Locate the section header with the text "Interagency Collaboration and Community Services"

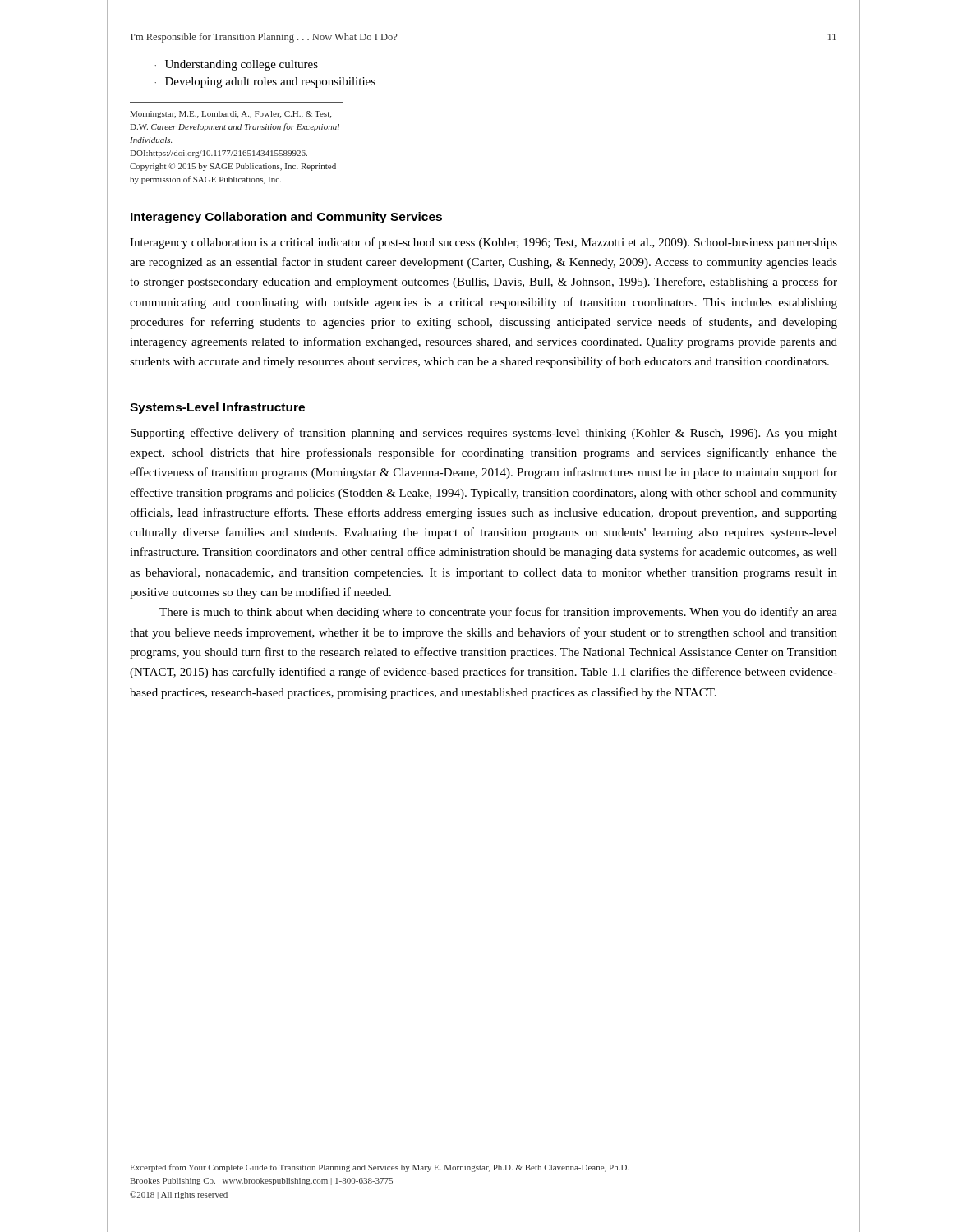click(x=286, y=216)
